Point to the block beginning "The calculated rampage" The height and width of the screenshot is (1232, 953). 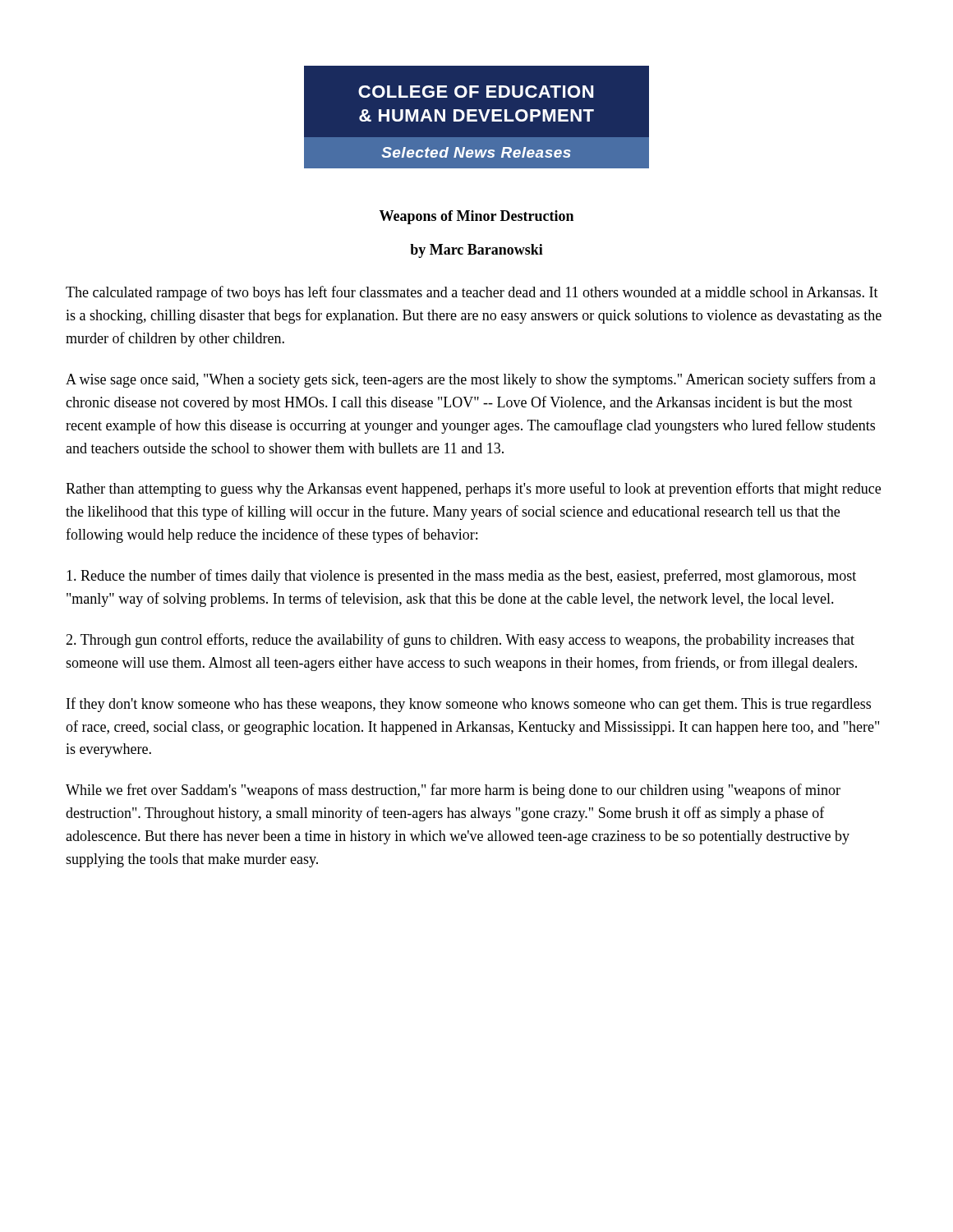(474, 315)
